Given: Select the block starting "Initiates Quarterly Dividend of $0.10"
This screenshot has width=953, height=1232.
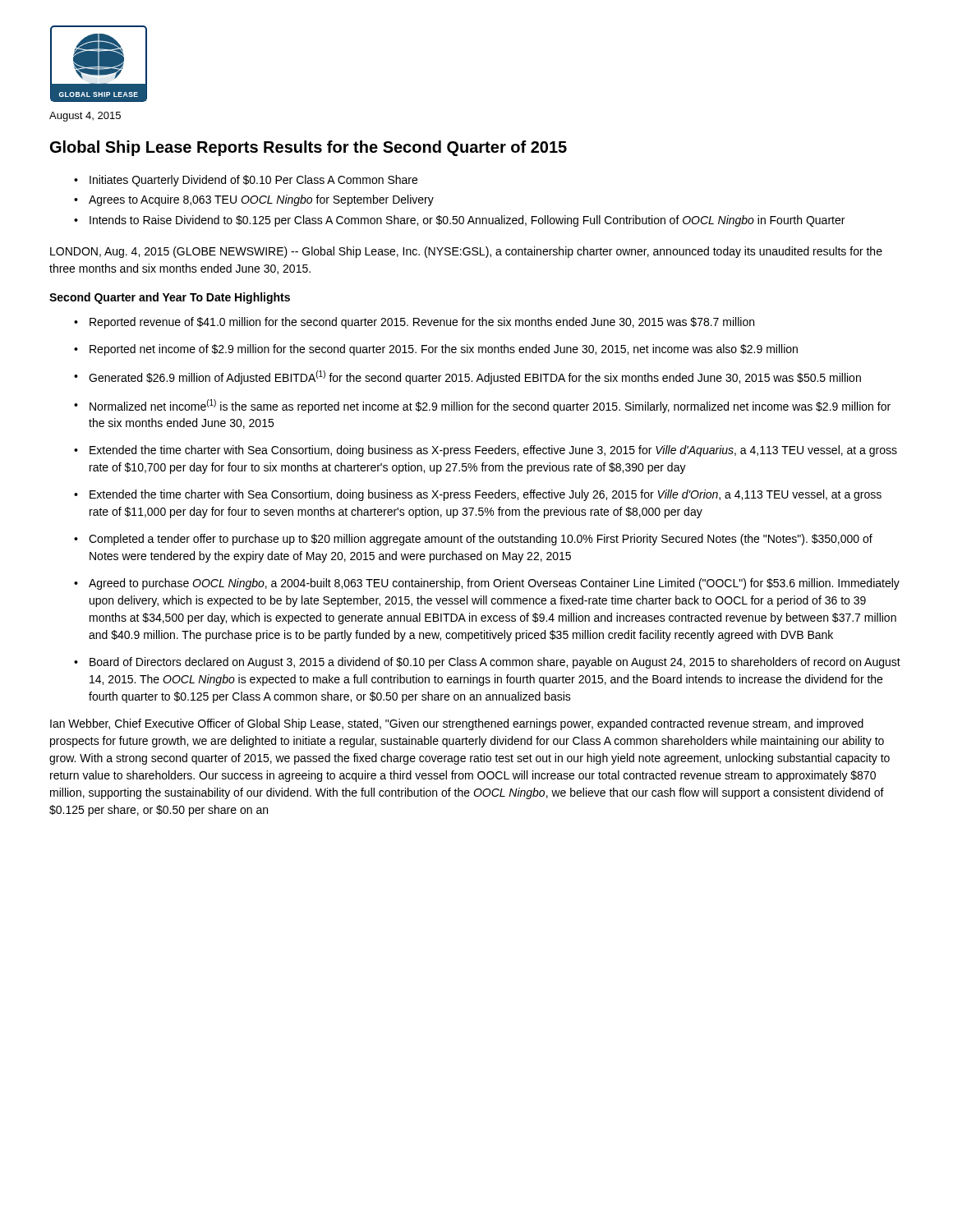Looking at the screenshot, I should pos(253,180).
